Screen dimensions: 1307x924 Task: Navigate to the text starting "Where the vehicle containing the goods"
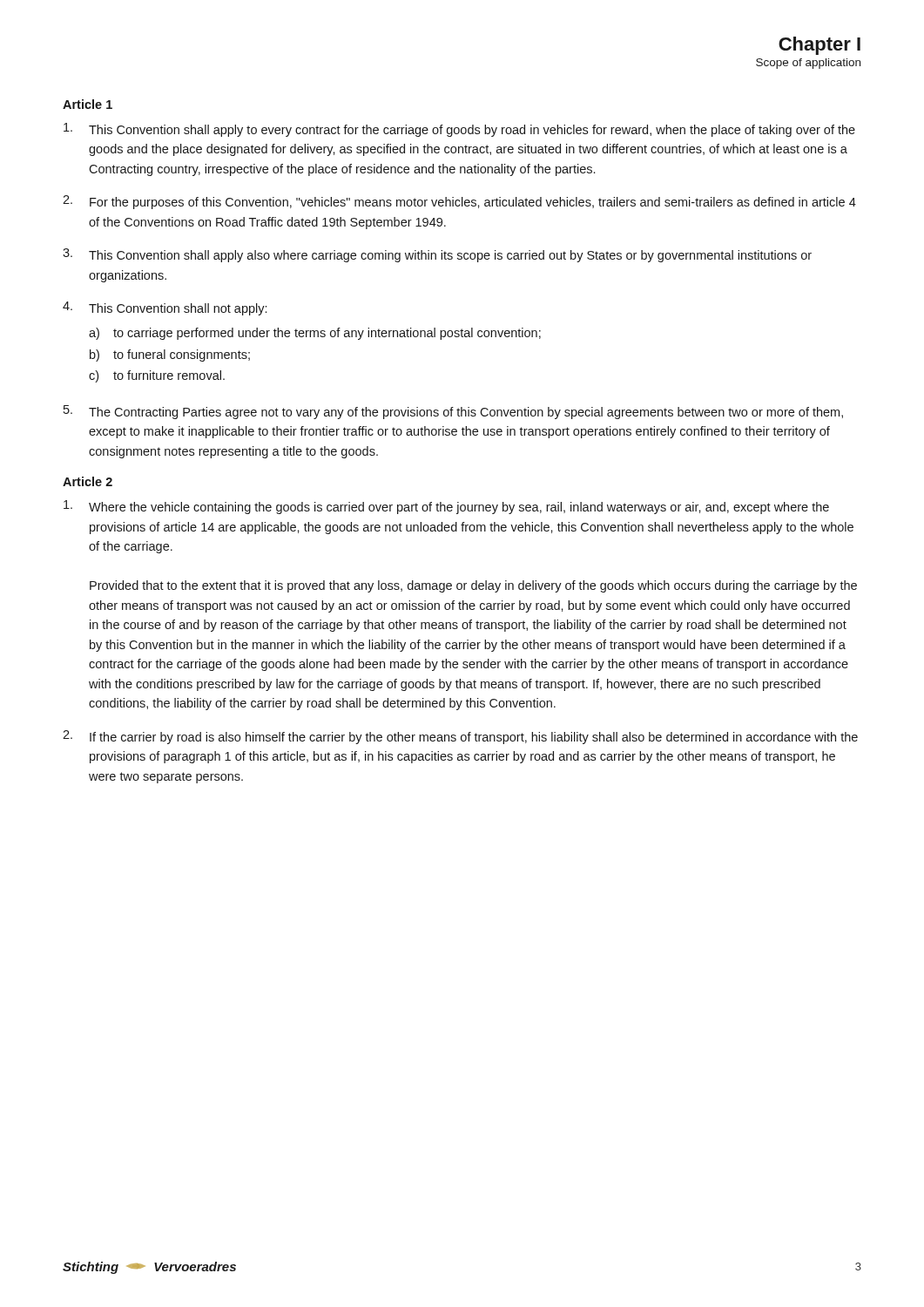tap(462, 606)
